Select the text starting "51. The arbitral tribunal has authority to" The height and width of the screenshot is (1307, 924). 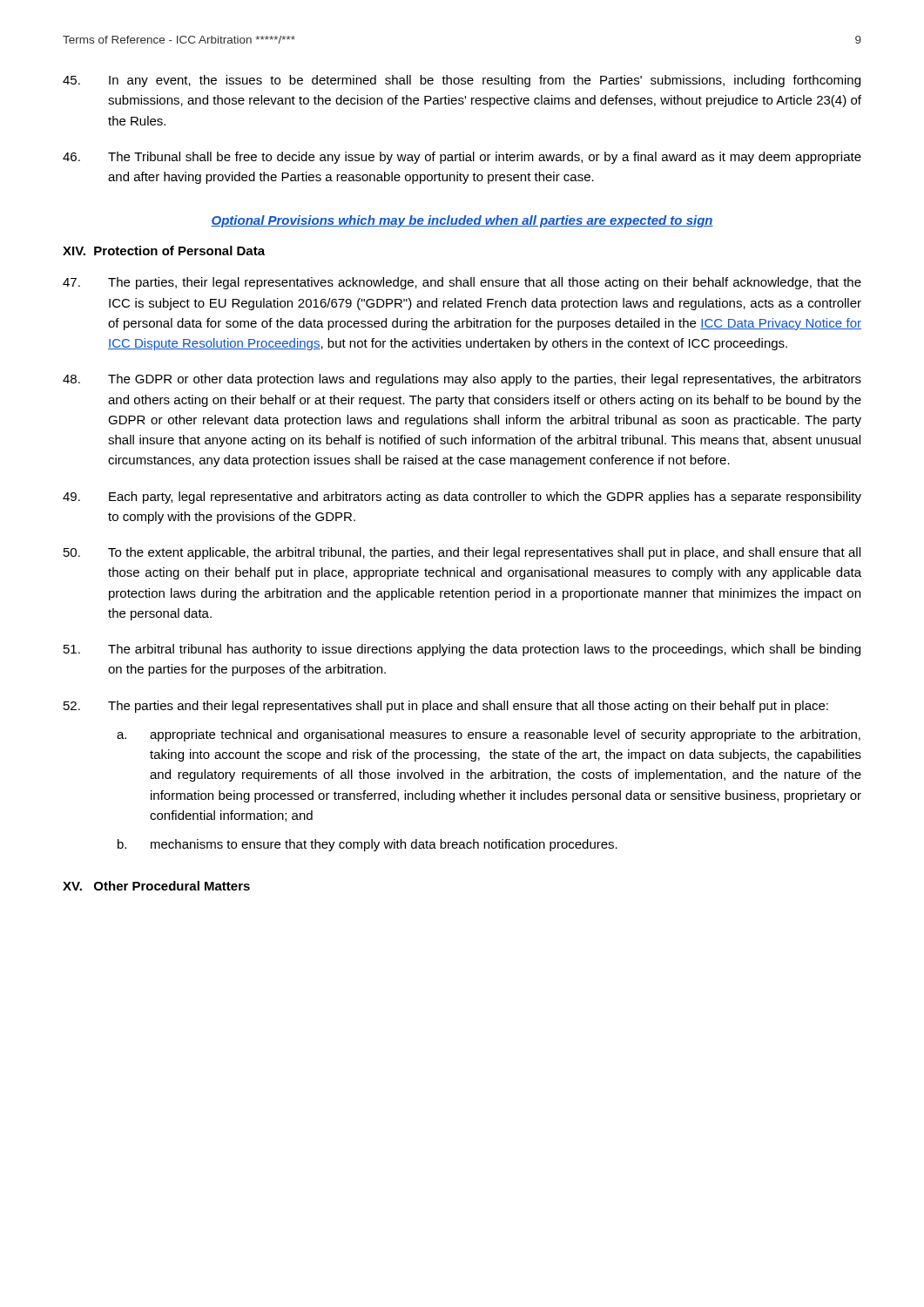tap(462, 659)
